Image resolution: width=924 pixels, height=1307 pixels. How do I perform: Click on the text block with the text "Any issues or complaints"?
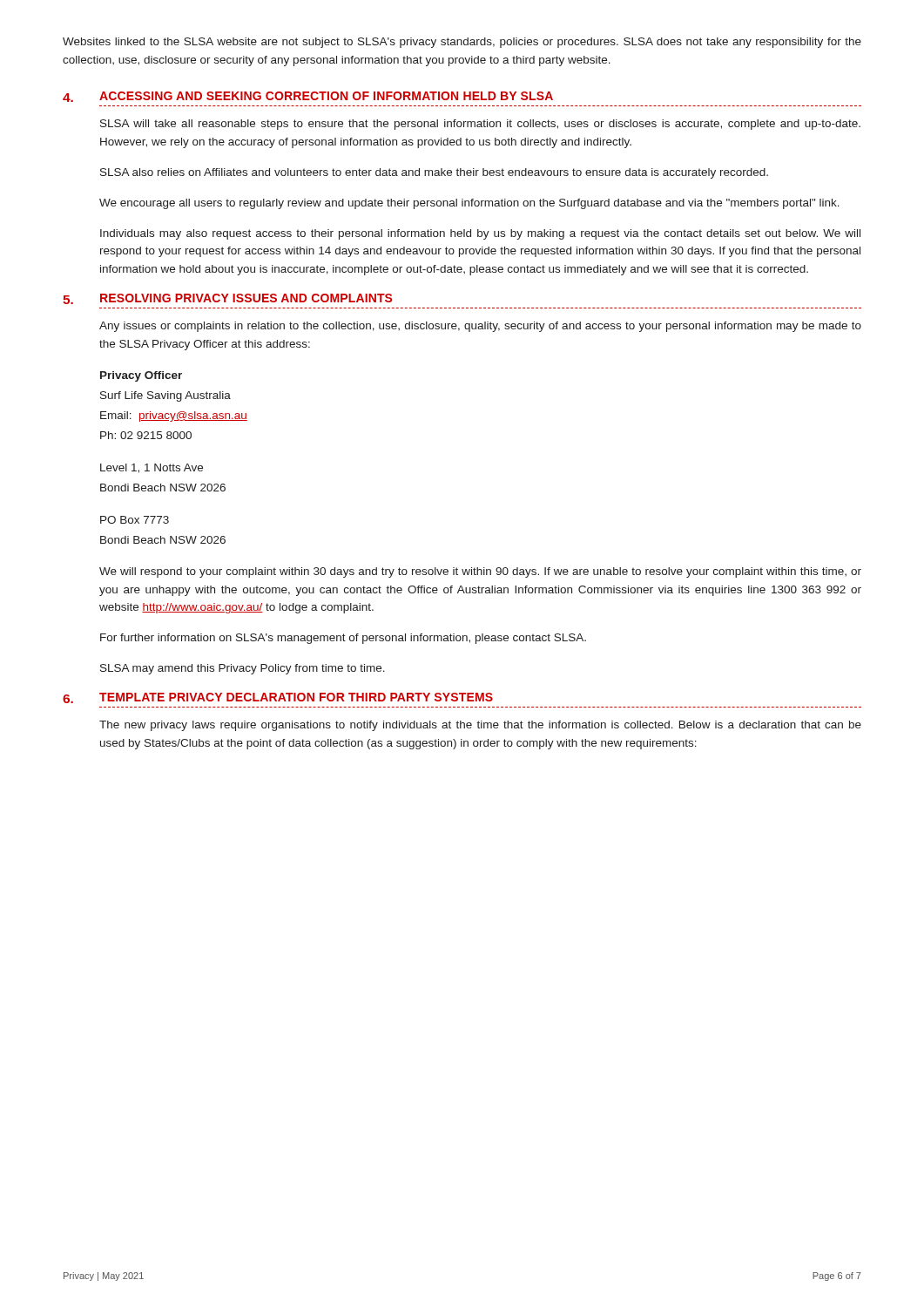pyautogui.click(x=480, y=335)
